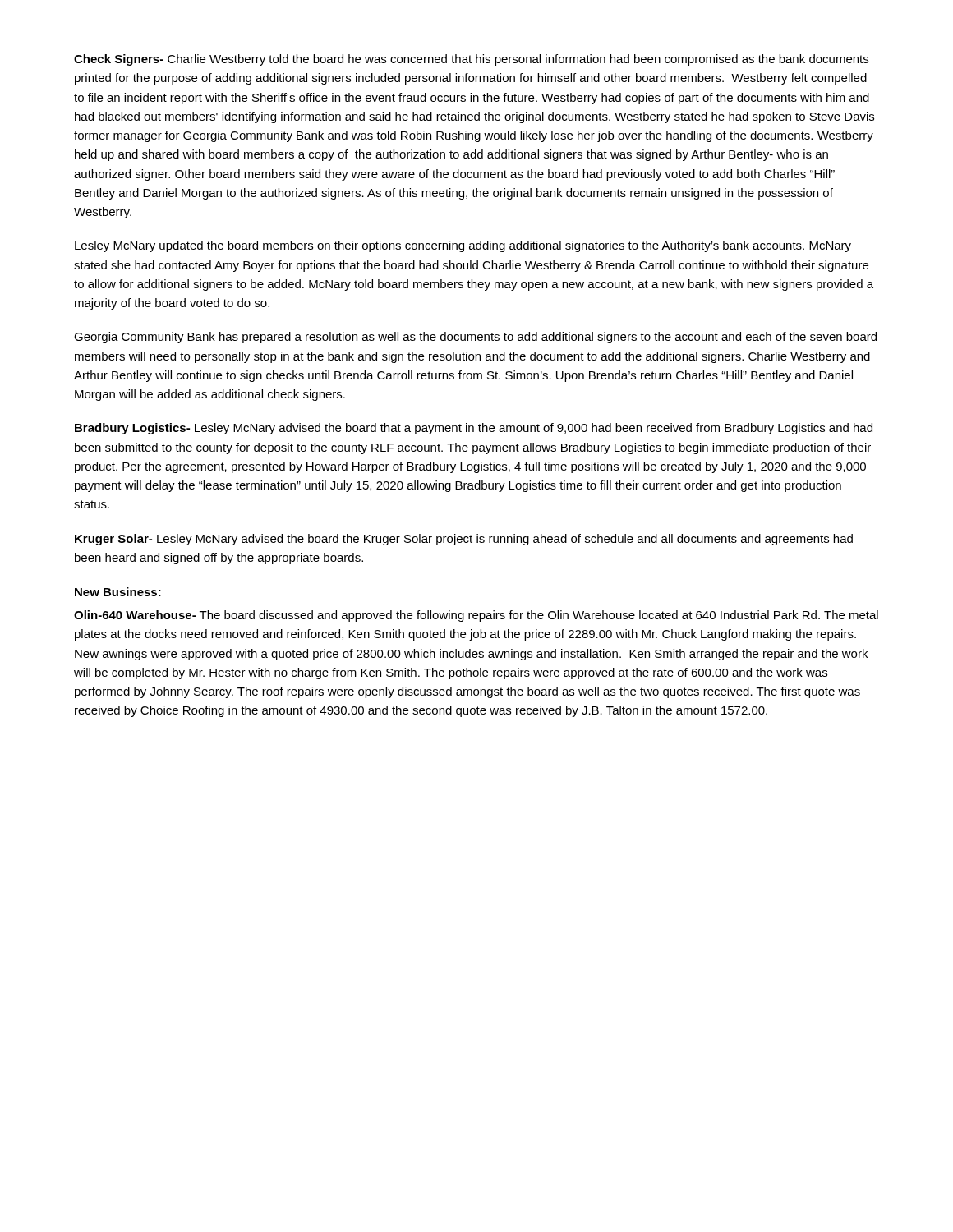This screenshot has height=1232, width=953.
Task: Find the block on this page that starts "Check Signers- Charlie Westberry told the board he"
Action: click(x=474, y=135)
